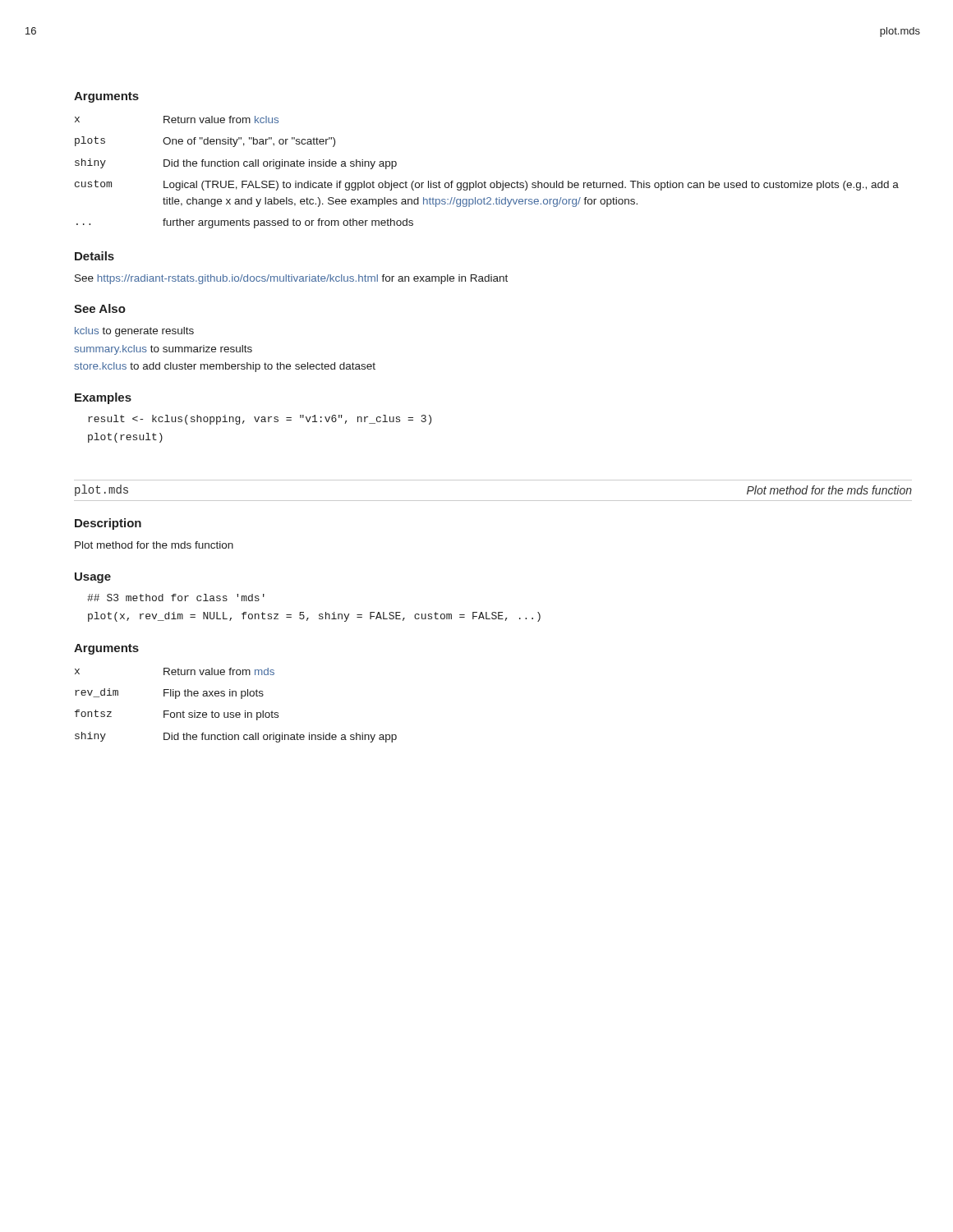The width and height of the screenshot is (953, 1232).
Task: Find the table that mentions "Flip the axes"
Action: pos(493,704)
